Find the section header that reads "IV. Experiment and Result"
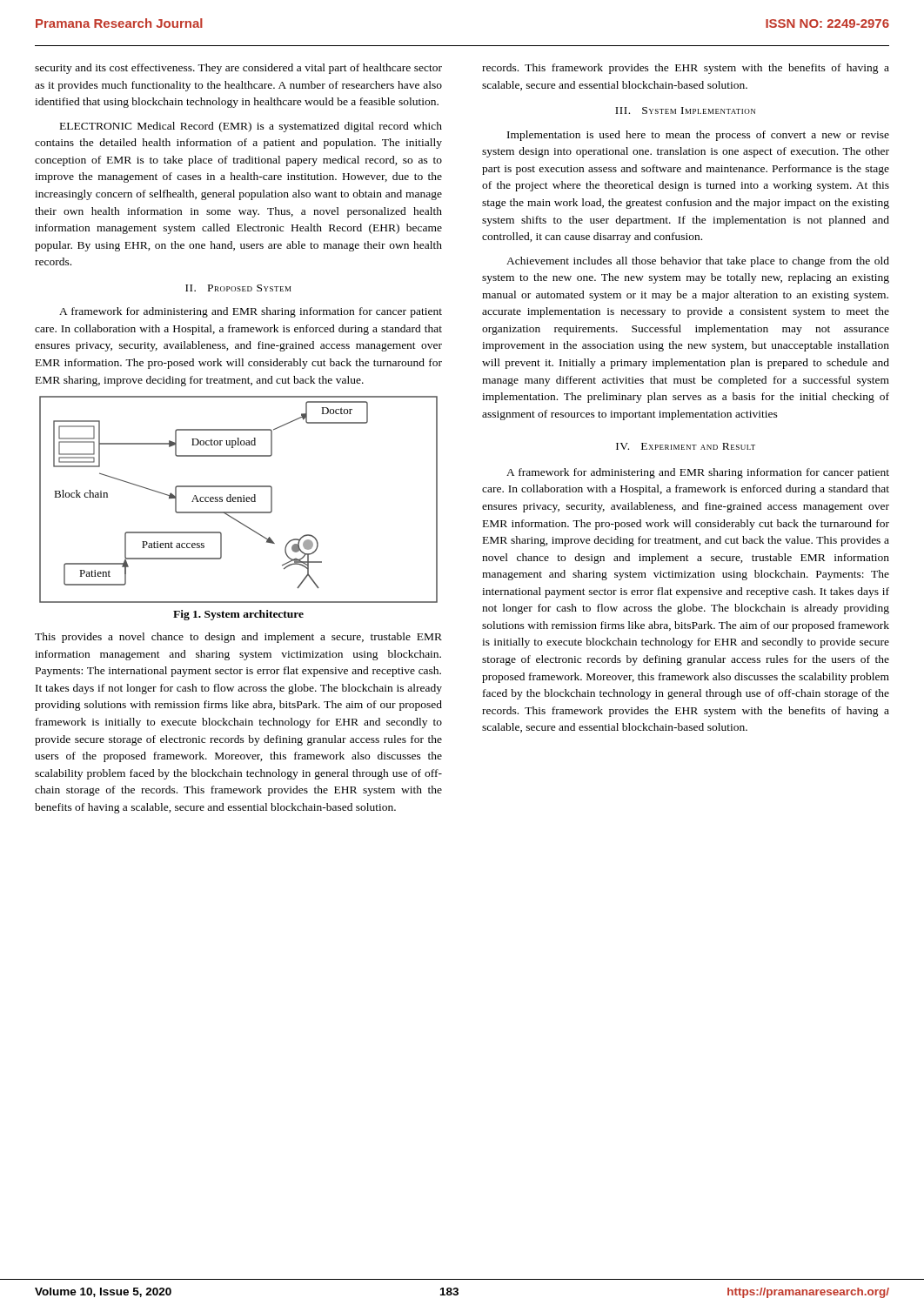Screen dimensions: 1305x924 (686, 446)
